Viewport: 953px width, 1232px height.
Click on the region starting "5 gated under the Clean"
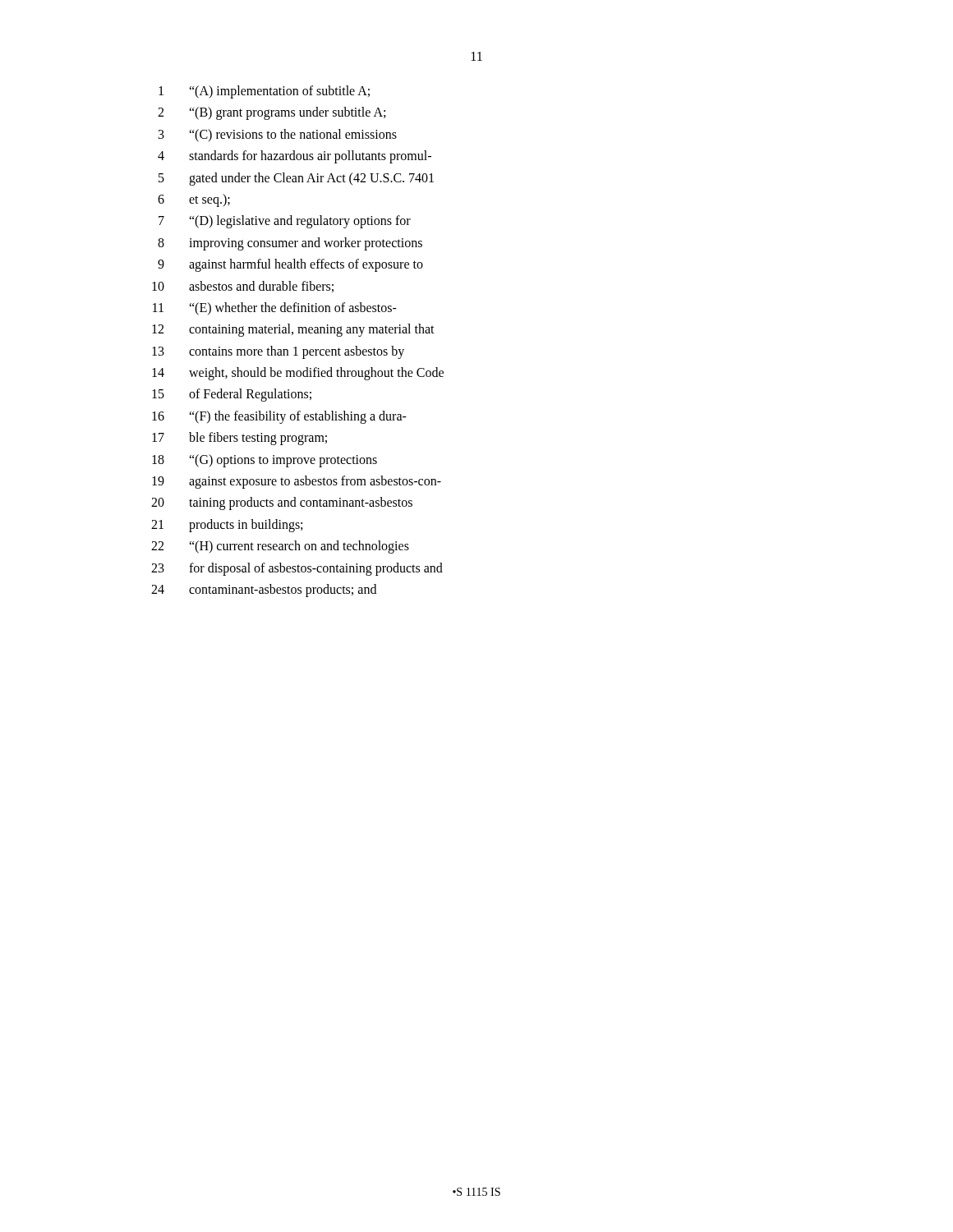coord(296,179)
